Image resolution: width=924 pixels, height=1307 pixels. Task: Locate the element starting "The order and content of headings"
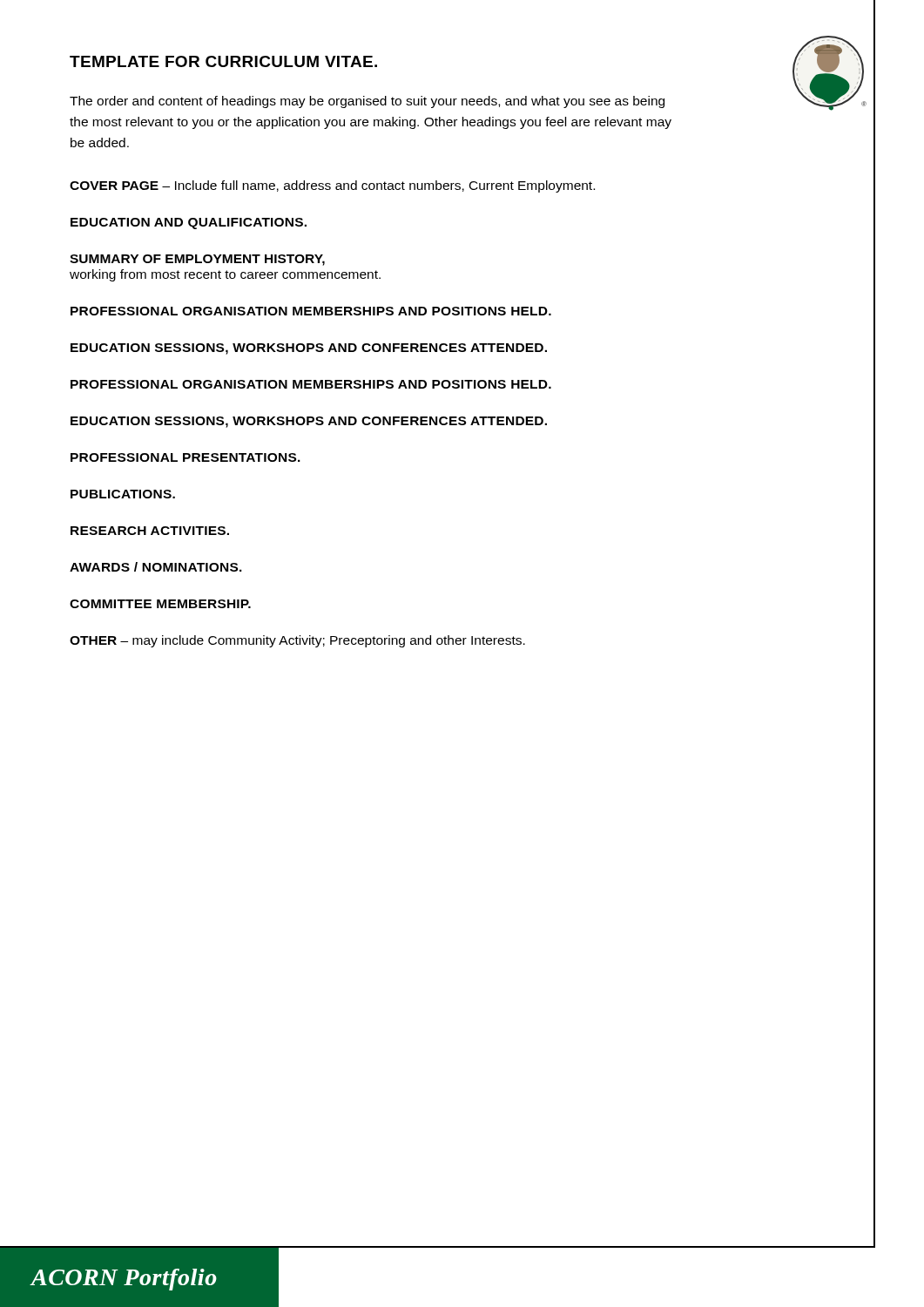371,122
